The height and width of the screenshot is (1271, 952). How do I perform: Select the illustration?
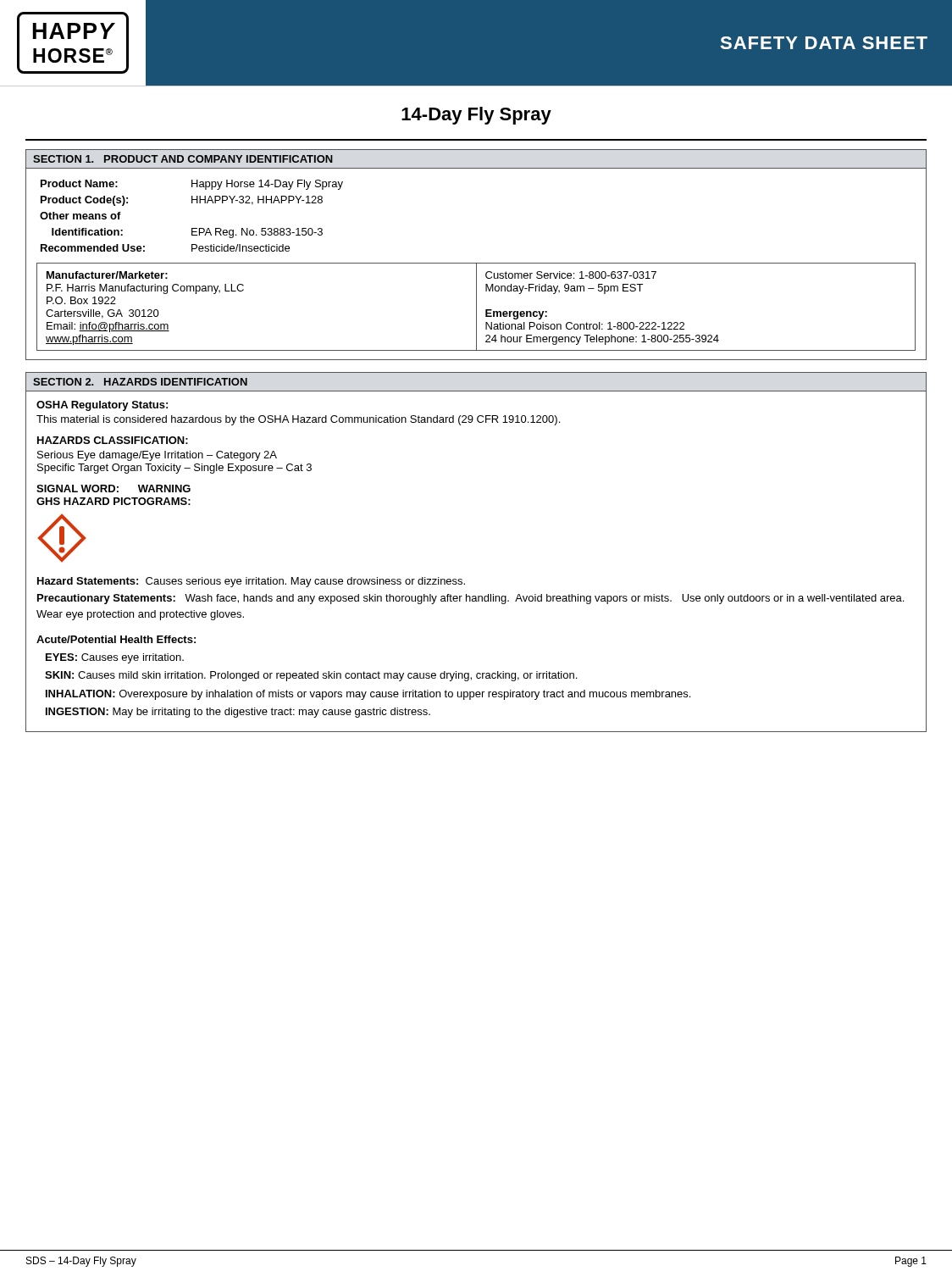476,540
